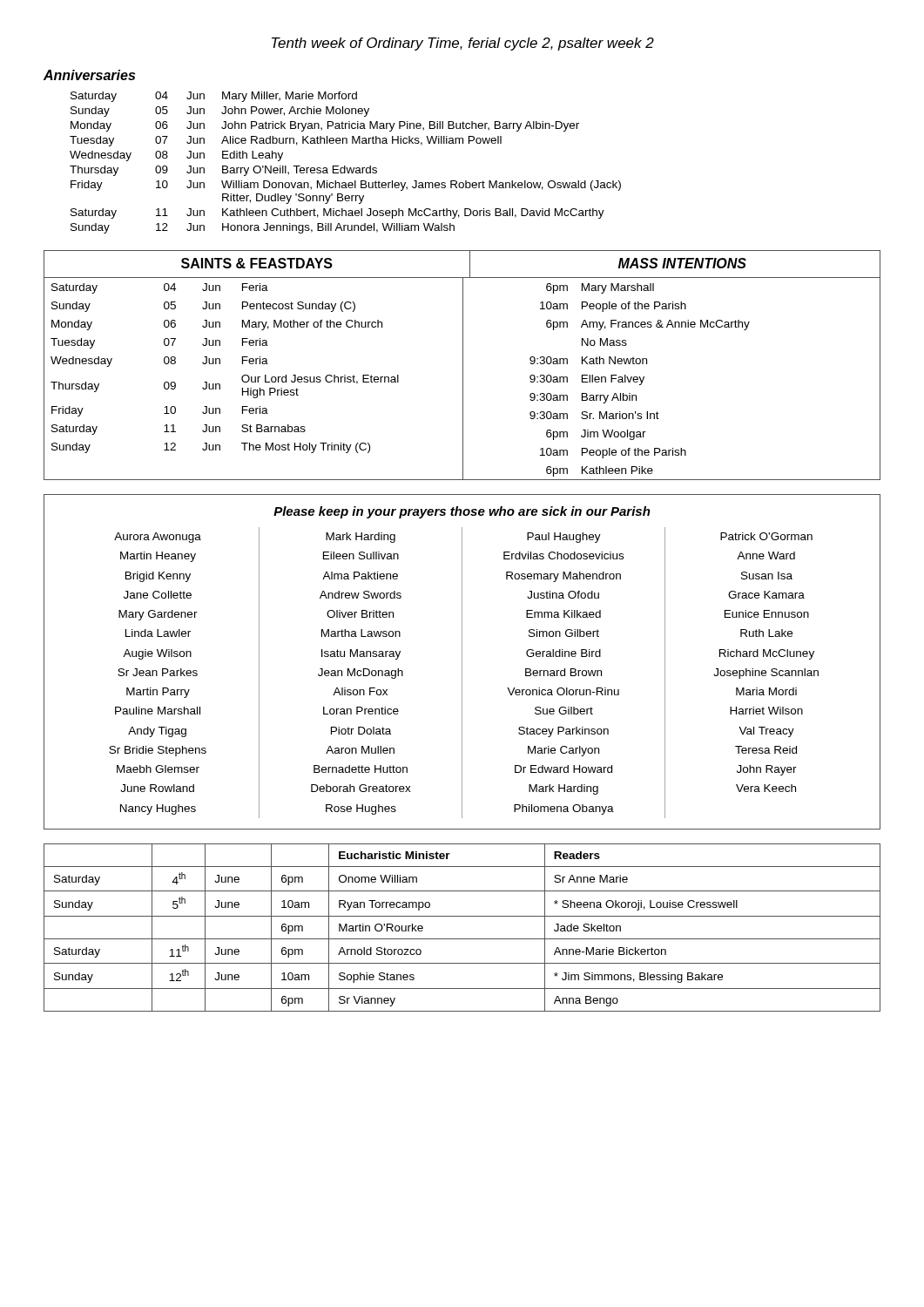This screenshot has height=1307, width=924.
Task: Locate the section header
Action: (x=90, y=75)
